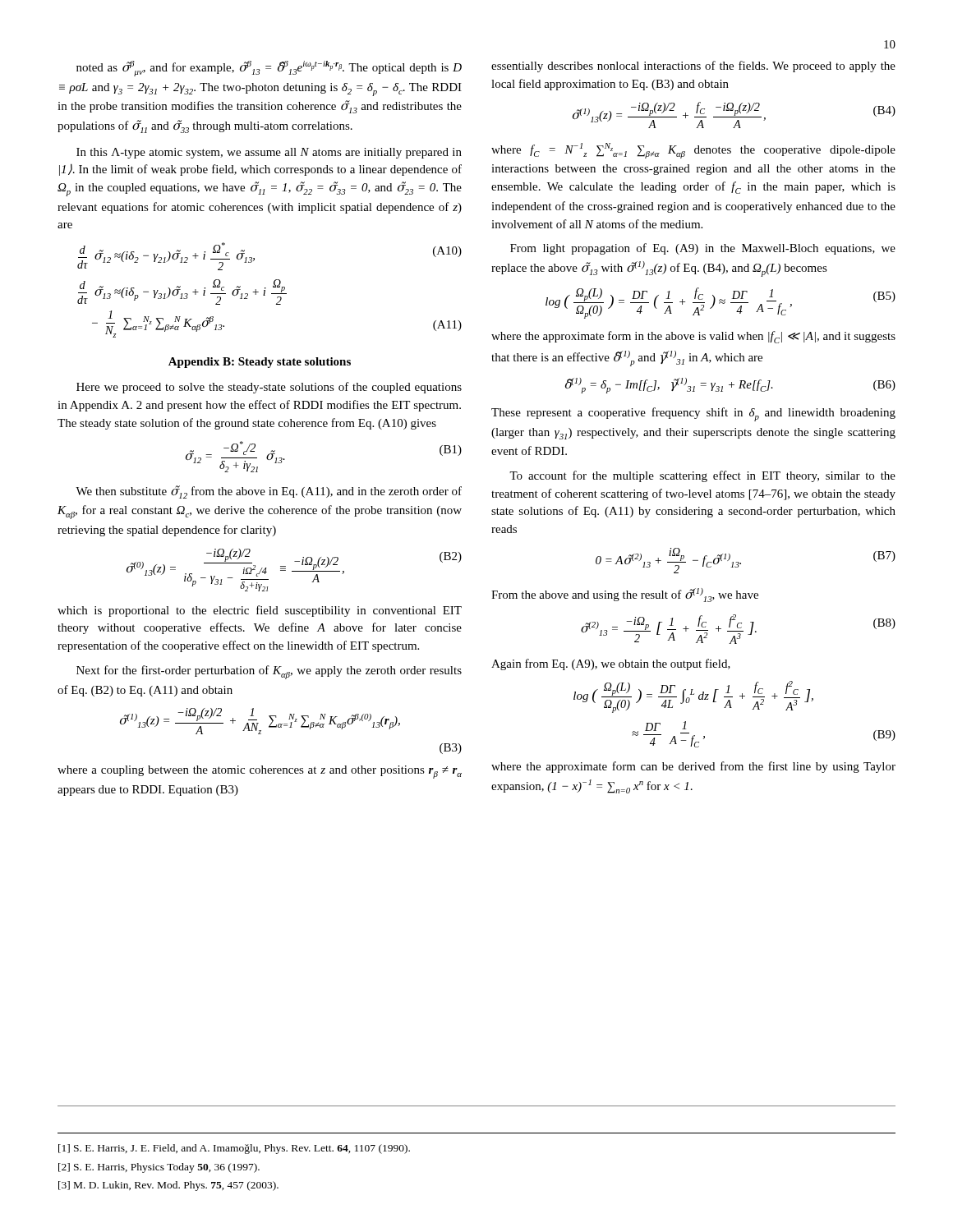The image size is (953, 1232).
Task: Locate the element starting "From the above and using the result of"
Action: coord(693,595)
